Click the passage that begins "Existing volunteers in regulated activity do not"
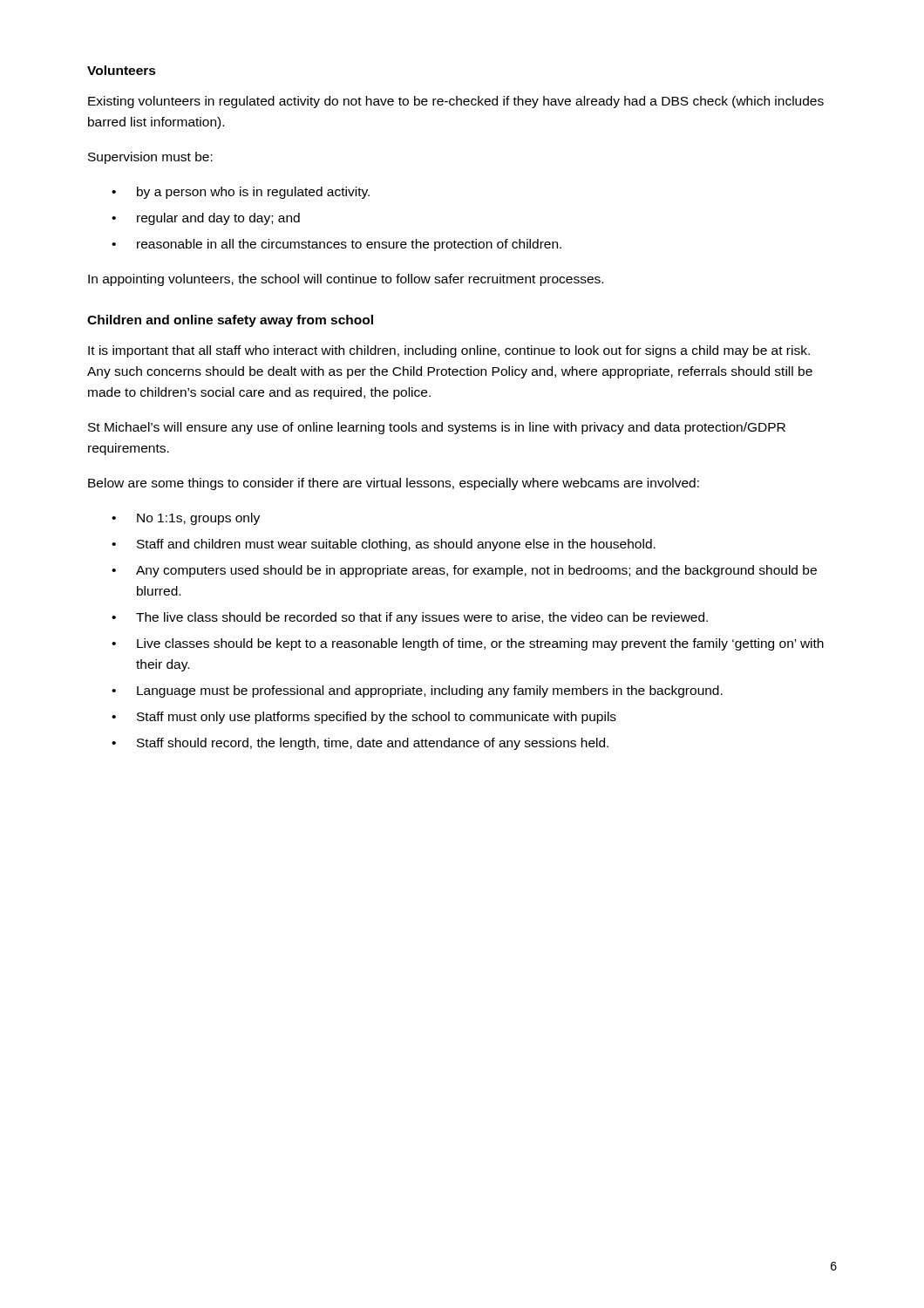This screenshot has width=924, height=1308. tap(456, 111)
